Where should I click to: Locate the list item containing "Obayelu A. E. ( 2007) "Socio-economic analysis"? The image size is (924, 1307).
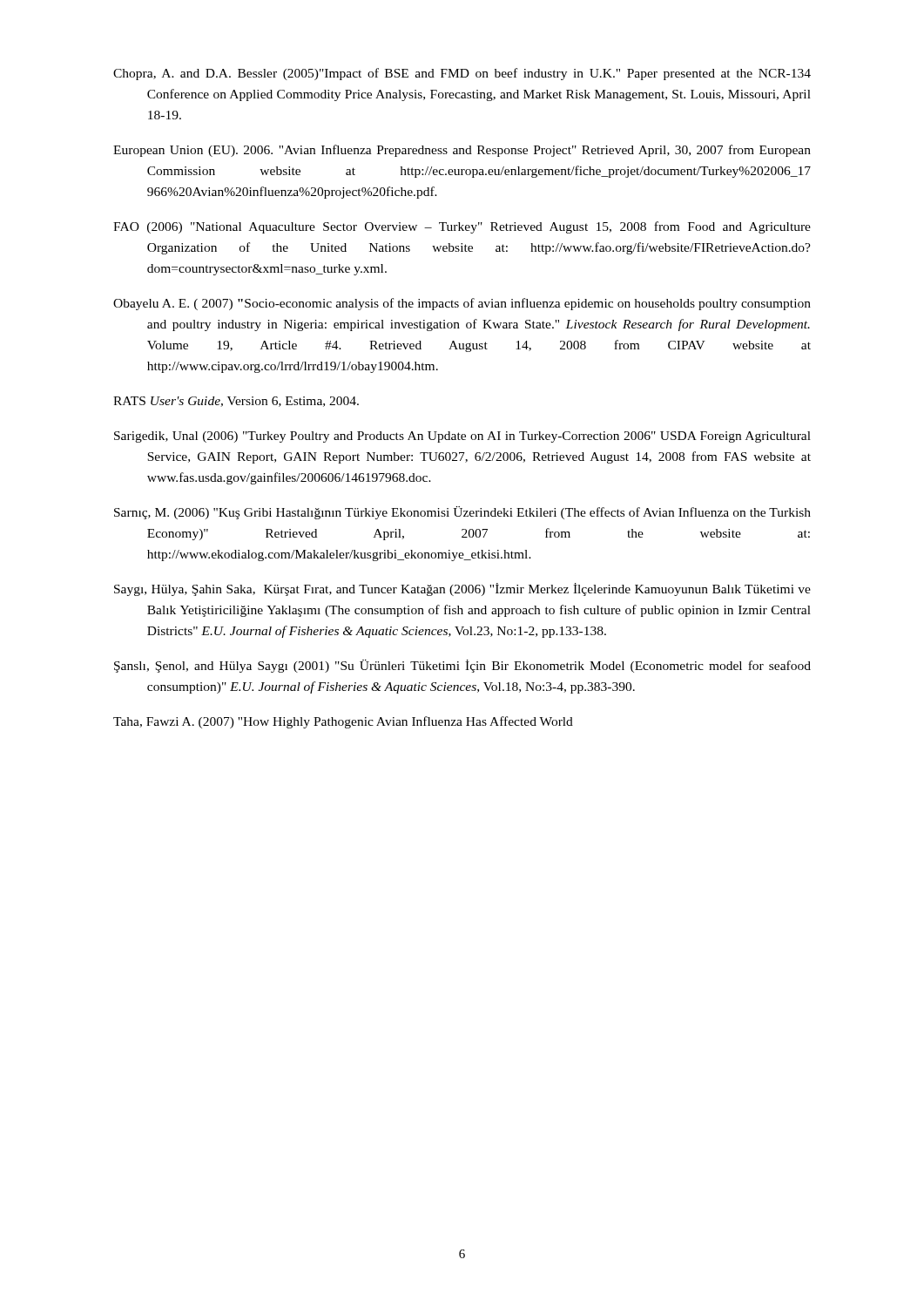pyautogui.click(x=462, y=334)
